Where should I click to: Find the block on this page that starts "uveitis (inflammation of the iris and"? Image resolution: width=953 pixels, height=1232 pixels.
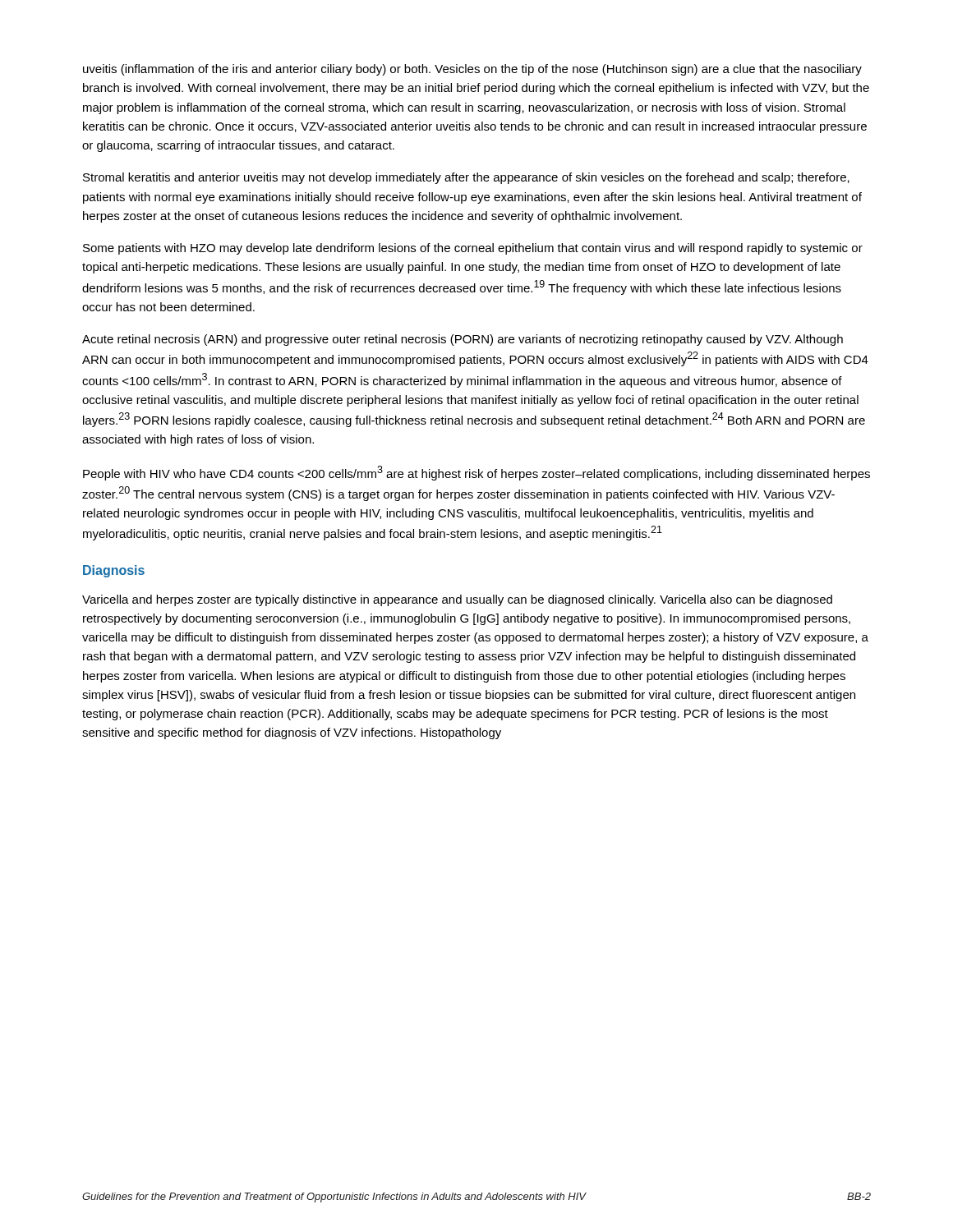476,107
